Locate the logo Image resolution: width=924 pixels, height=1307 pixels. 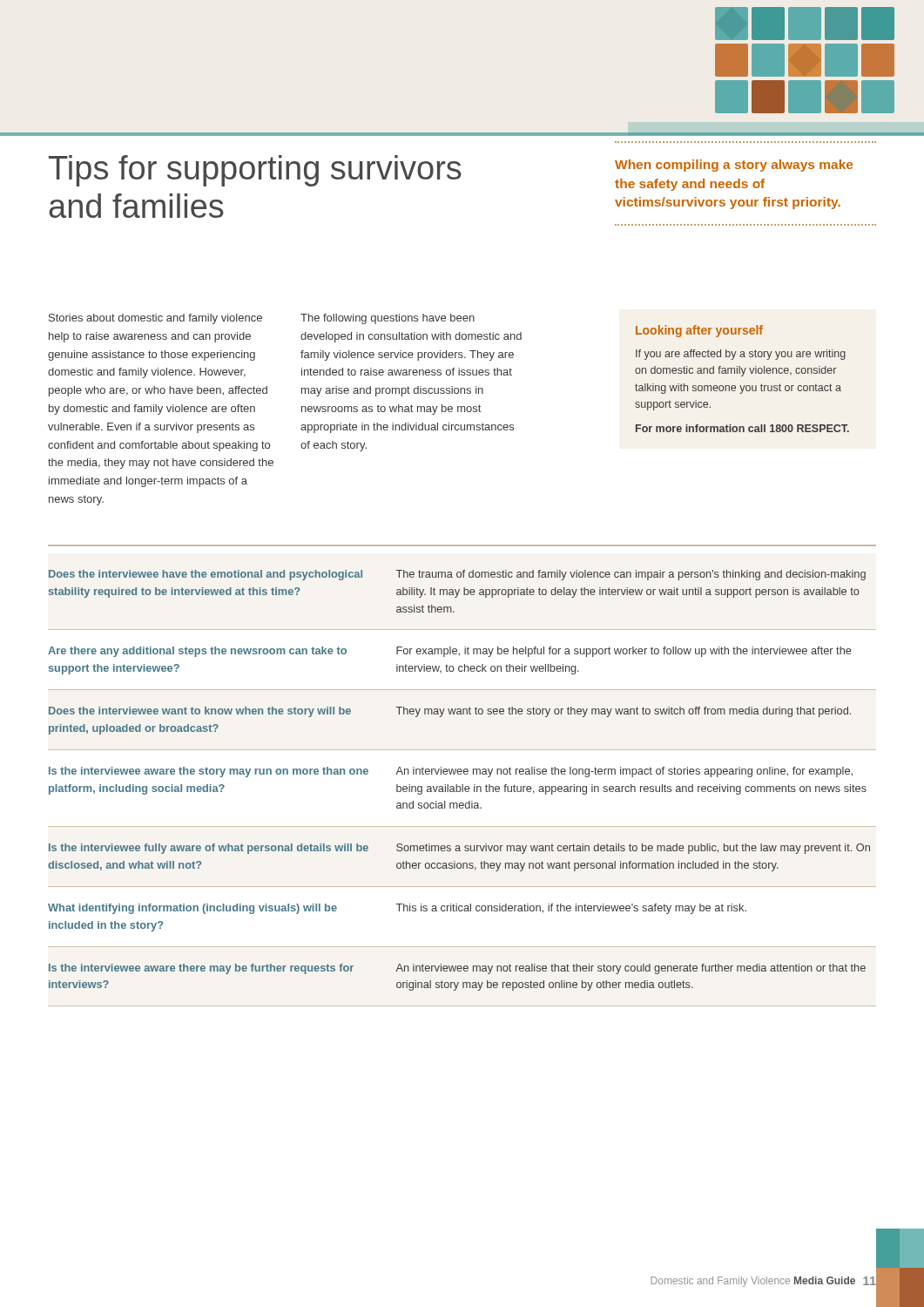tap(776, 68)
